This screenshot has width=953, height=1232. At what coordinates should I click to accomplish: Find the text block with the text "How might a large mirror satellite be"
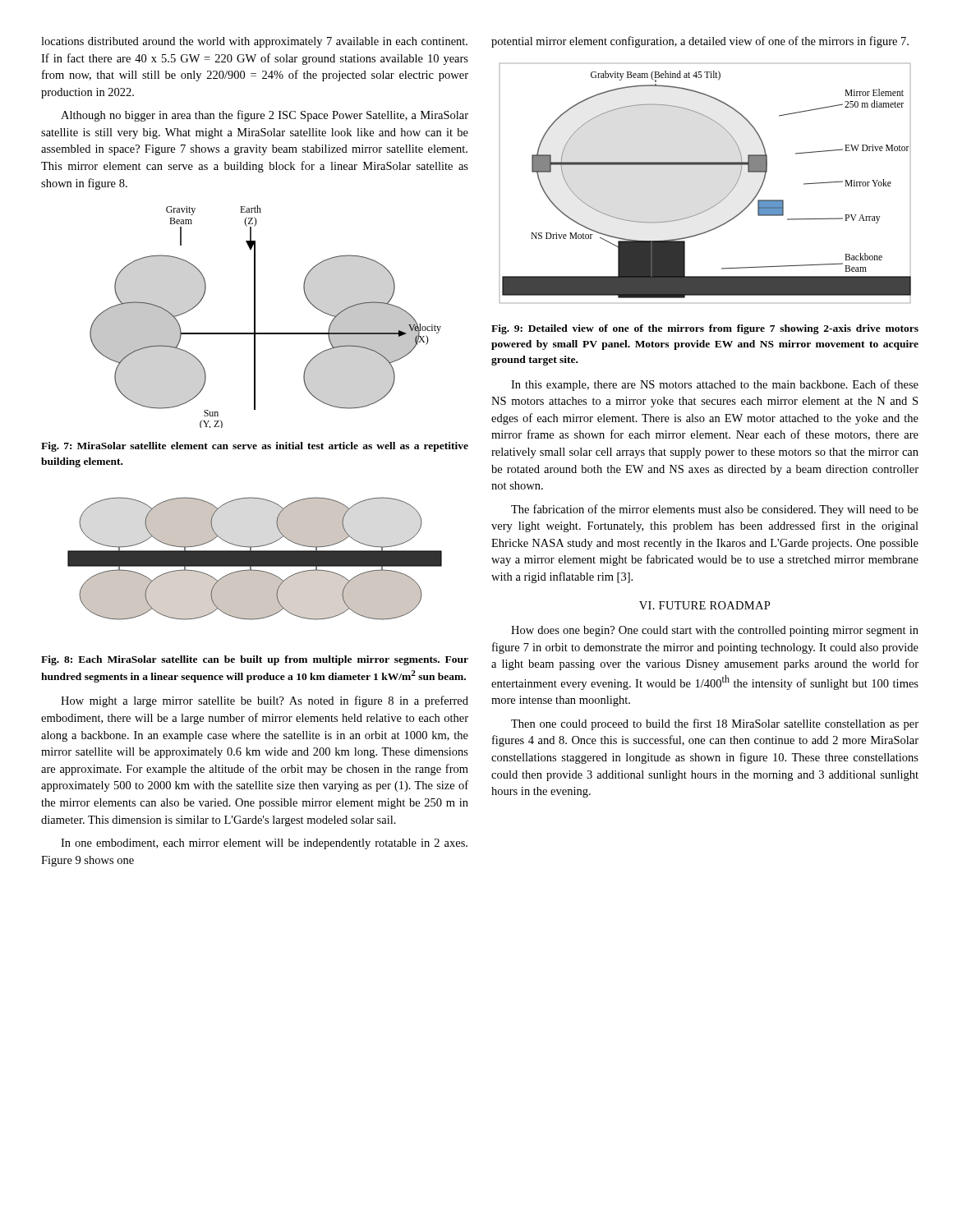click(255, 781)
